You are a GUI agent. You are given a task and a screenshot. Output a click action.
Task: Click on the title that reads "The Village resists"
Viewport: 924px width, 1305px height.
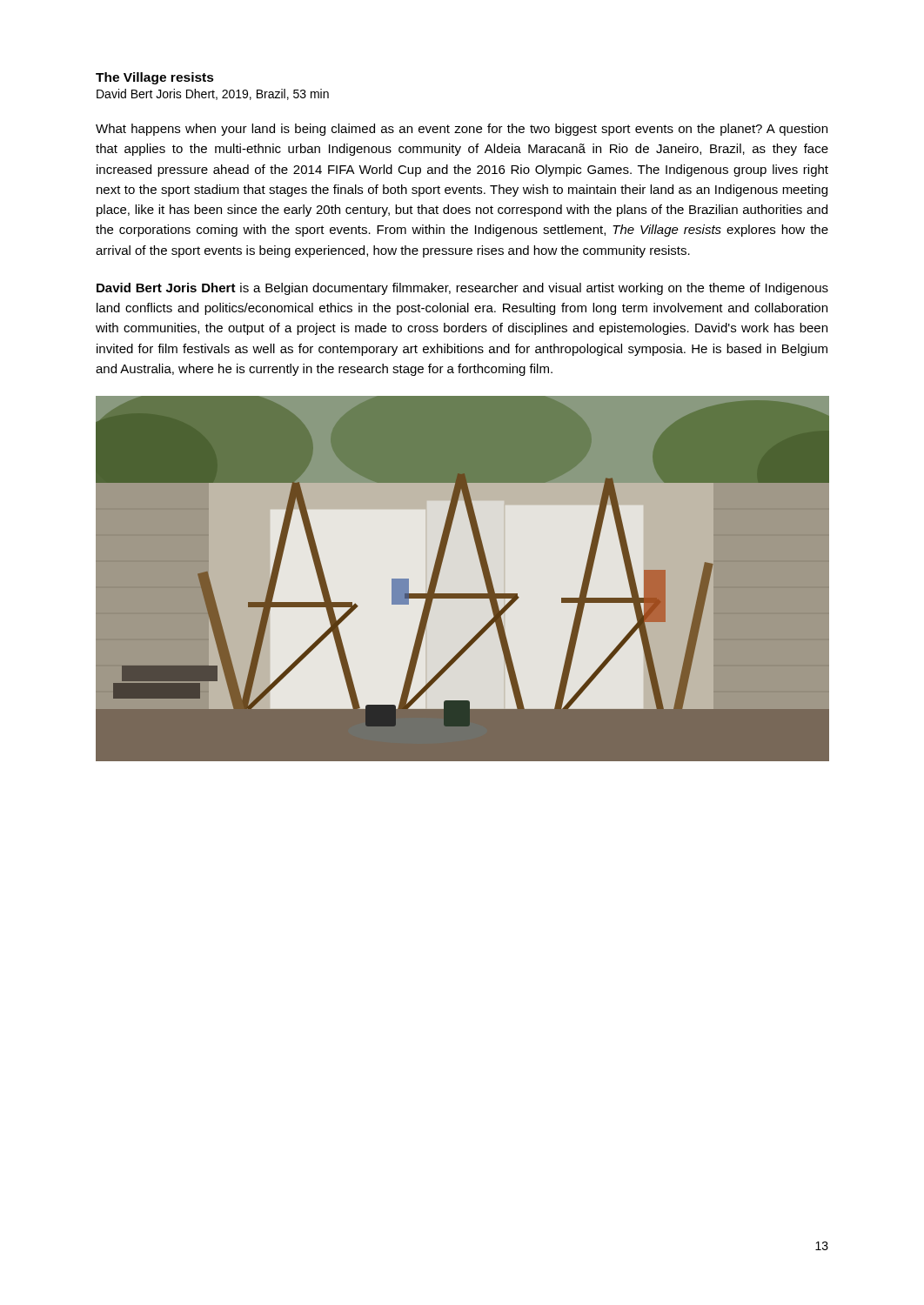point(155,78)
